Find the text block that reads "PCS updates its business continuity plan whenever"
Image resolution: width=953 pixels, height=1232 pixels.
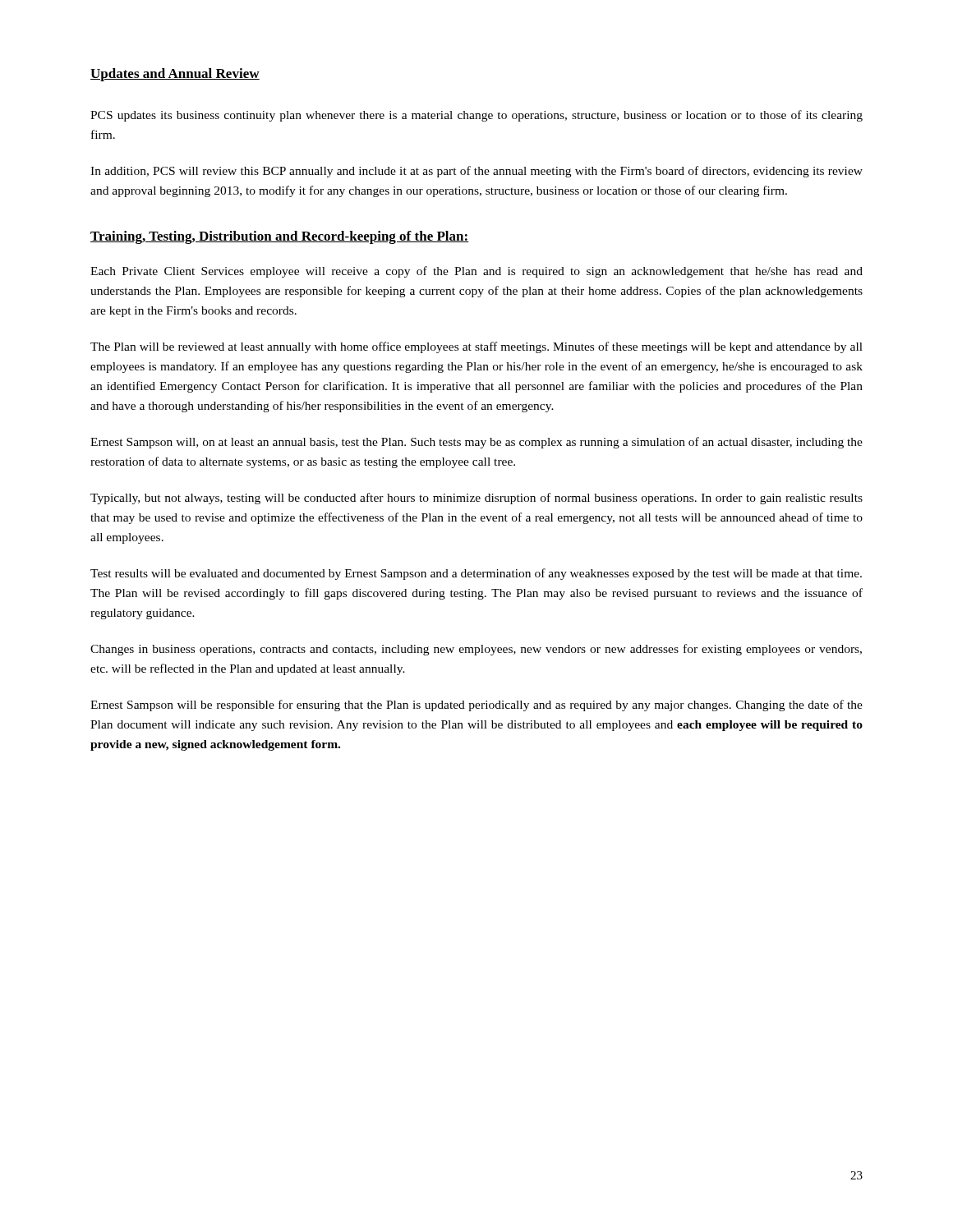point(476,124)
